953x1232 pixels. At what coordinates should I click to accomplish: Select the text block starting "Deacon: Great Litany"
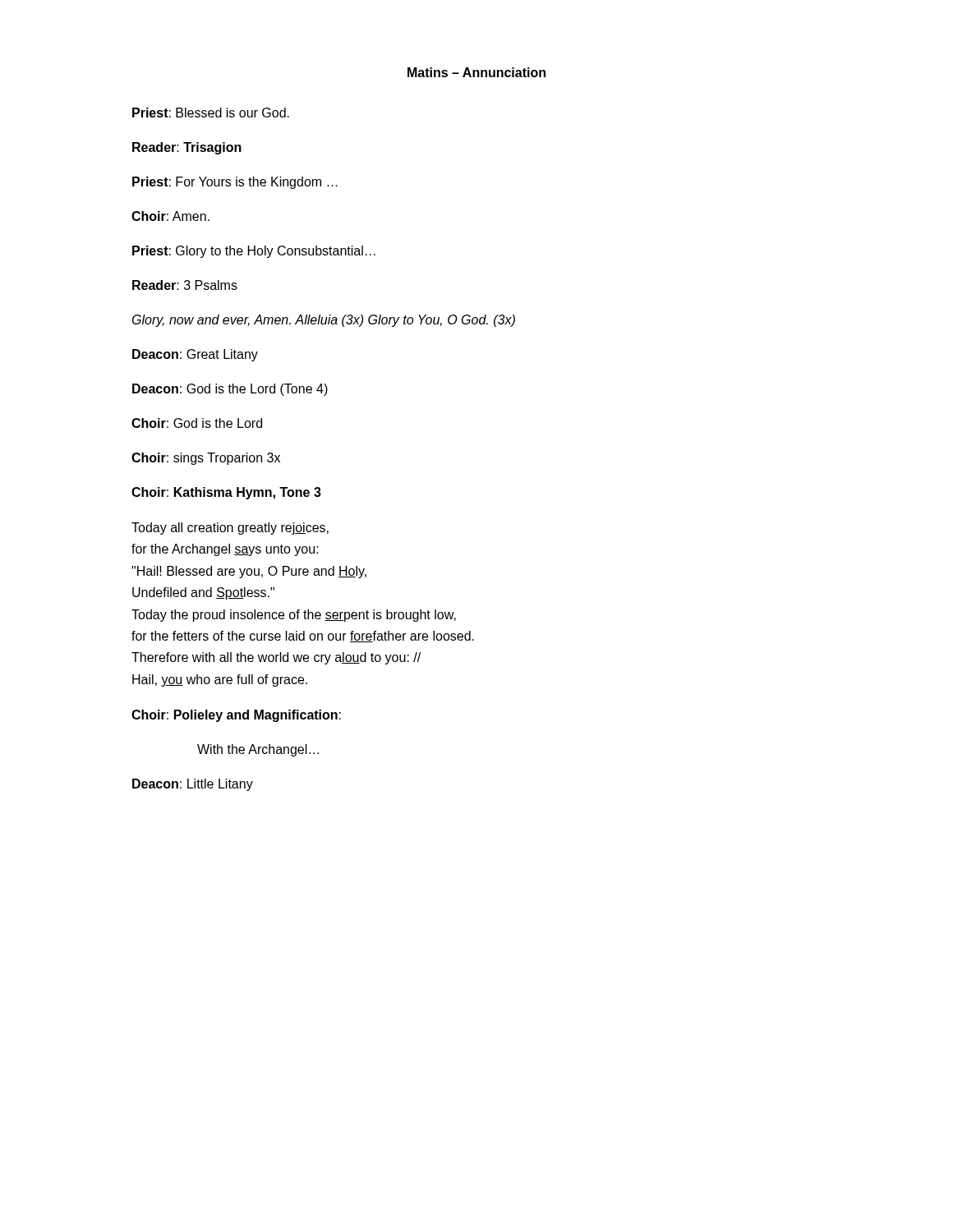195,354
